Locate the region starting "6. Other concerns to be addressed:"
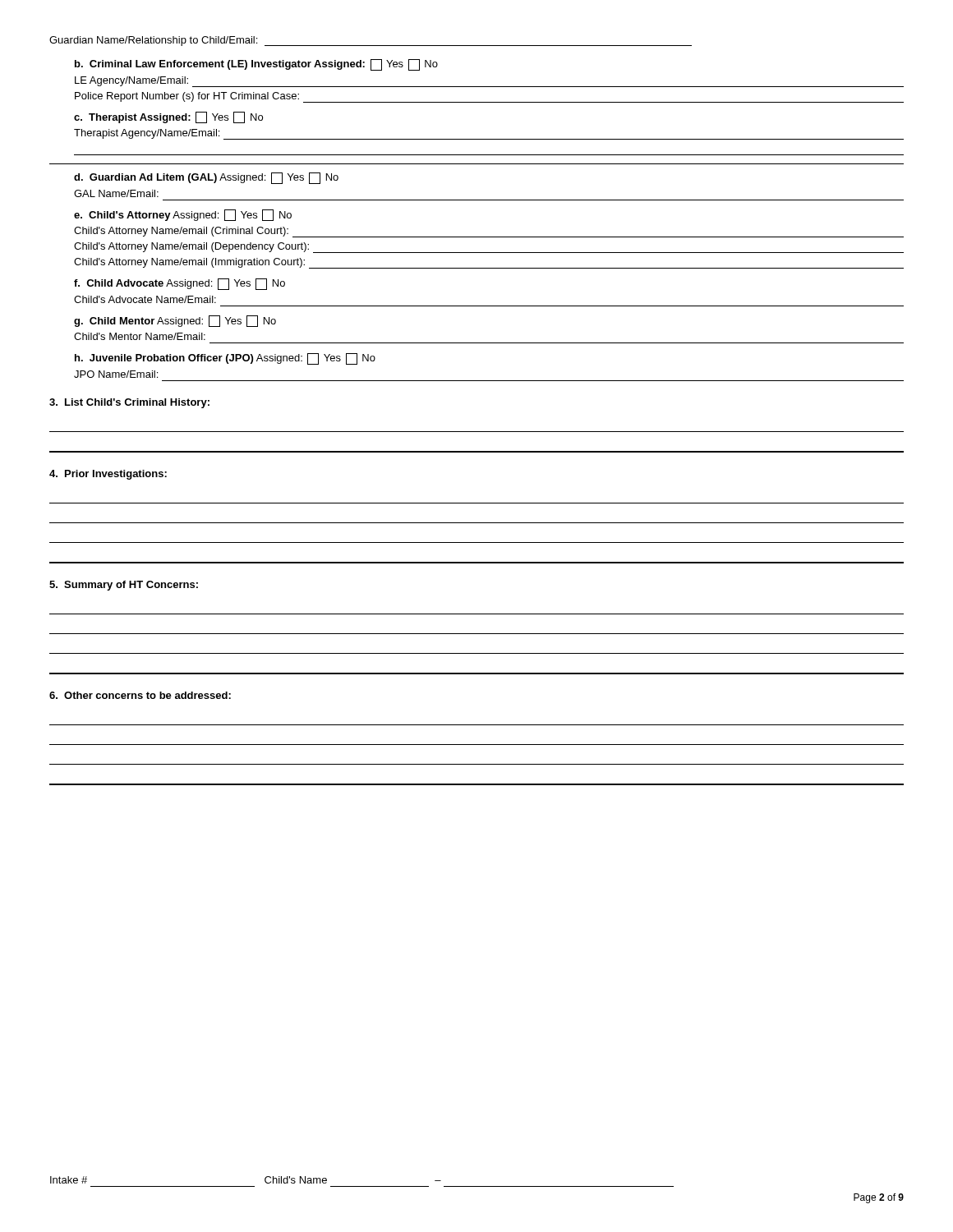Viewport: 953px width, 1232px height. click(140, 695)
